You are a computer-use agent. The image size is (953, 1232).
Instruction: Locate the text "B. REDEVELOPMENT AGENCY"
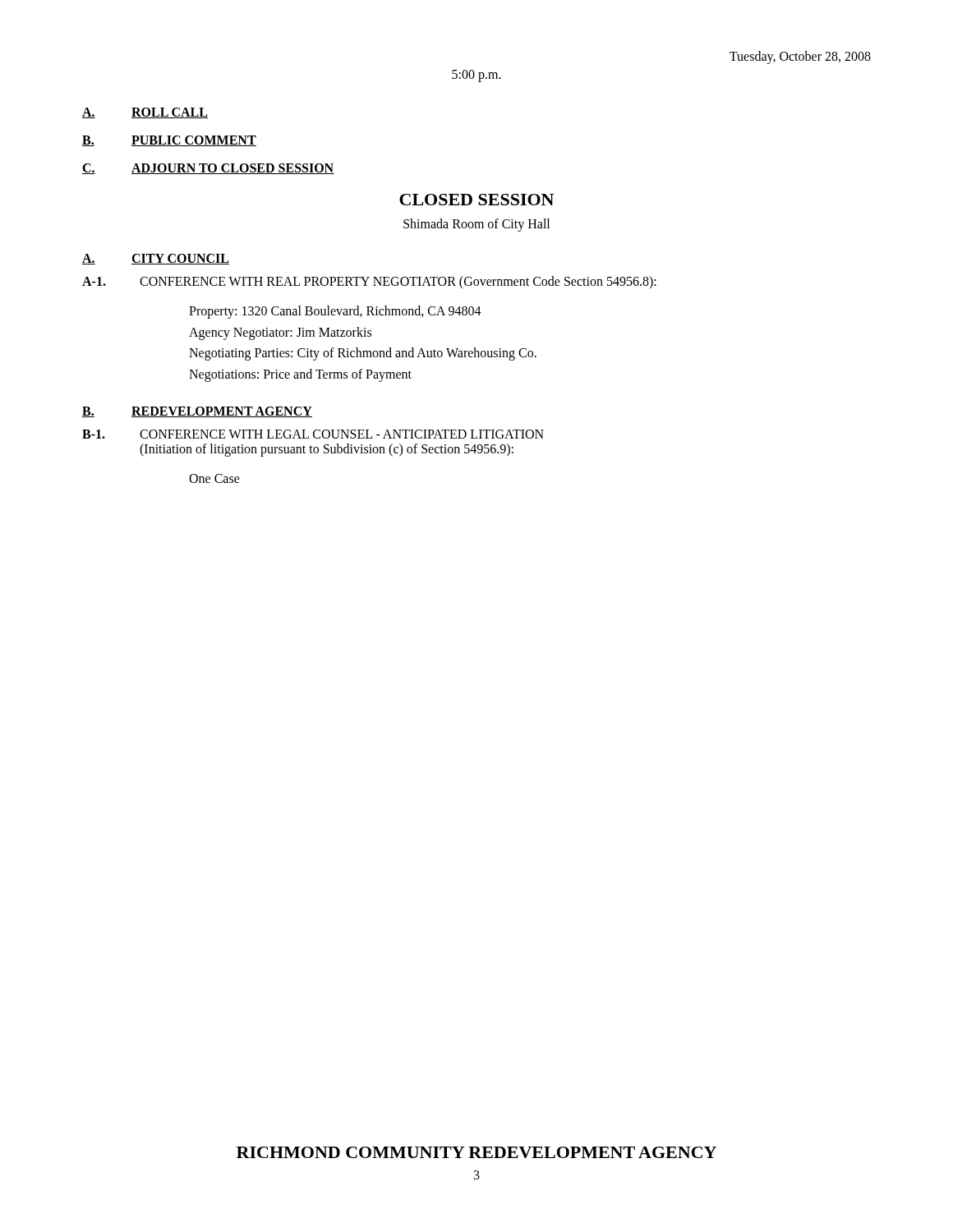point(197,412)
